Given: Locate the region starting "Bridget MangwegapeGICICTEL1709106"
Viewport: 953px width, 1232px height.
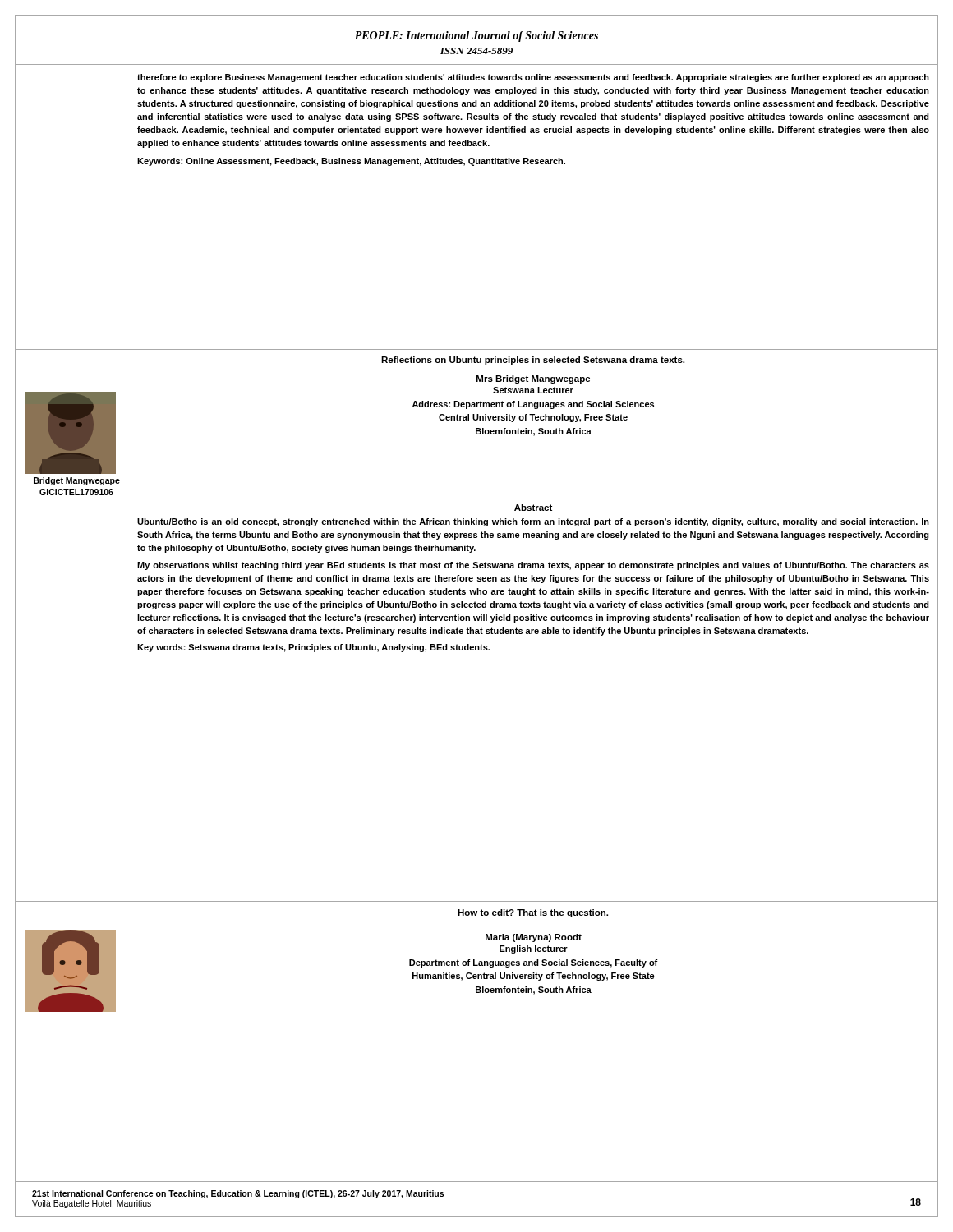Looking at the screenshot, I should coord(76,487).
